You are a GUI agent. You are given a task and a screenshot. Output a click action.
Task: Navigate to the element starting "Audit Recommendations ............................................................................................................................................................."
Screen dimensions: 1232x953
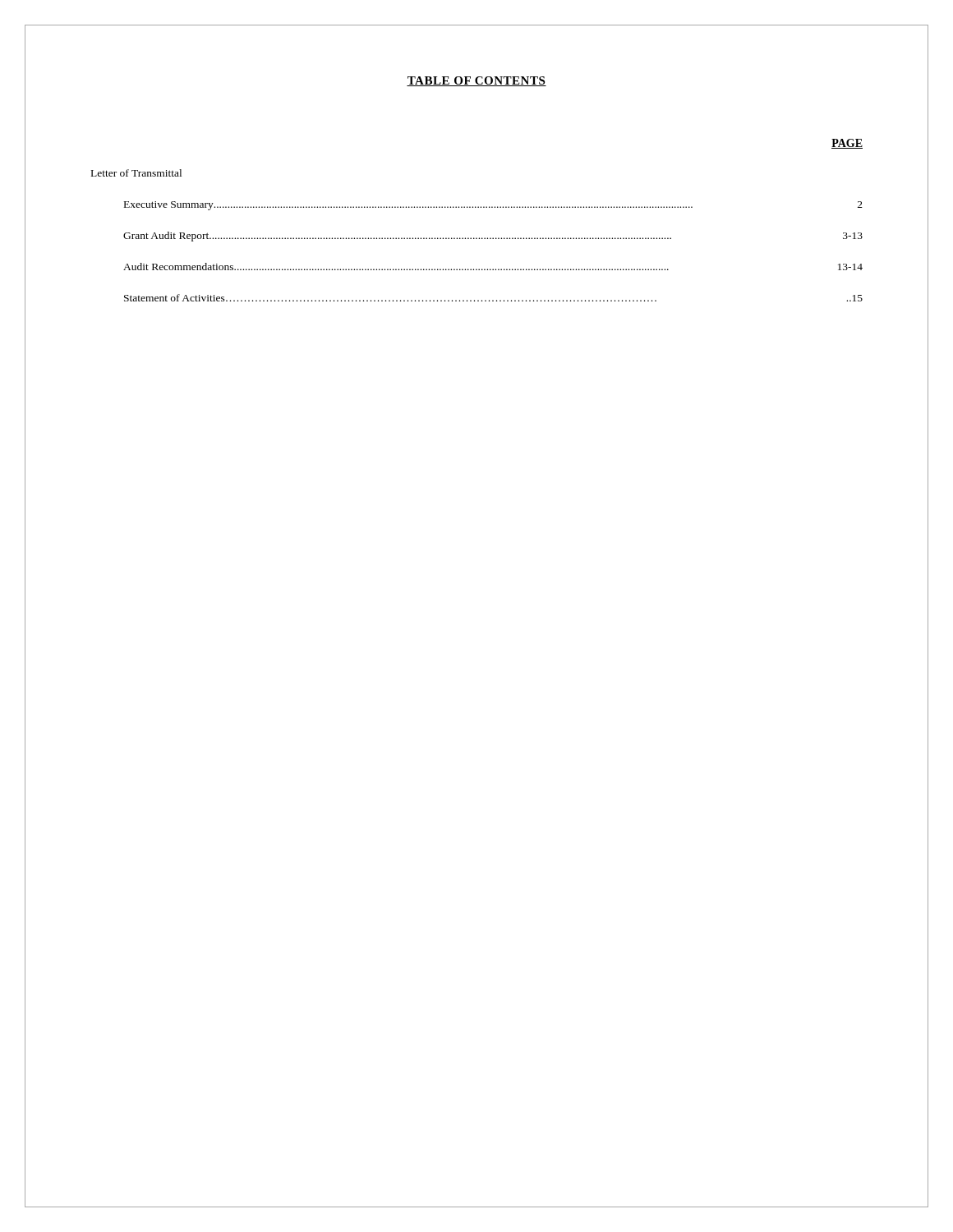click(493, 267)
